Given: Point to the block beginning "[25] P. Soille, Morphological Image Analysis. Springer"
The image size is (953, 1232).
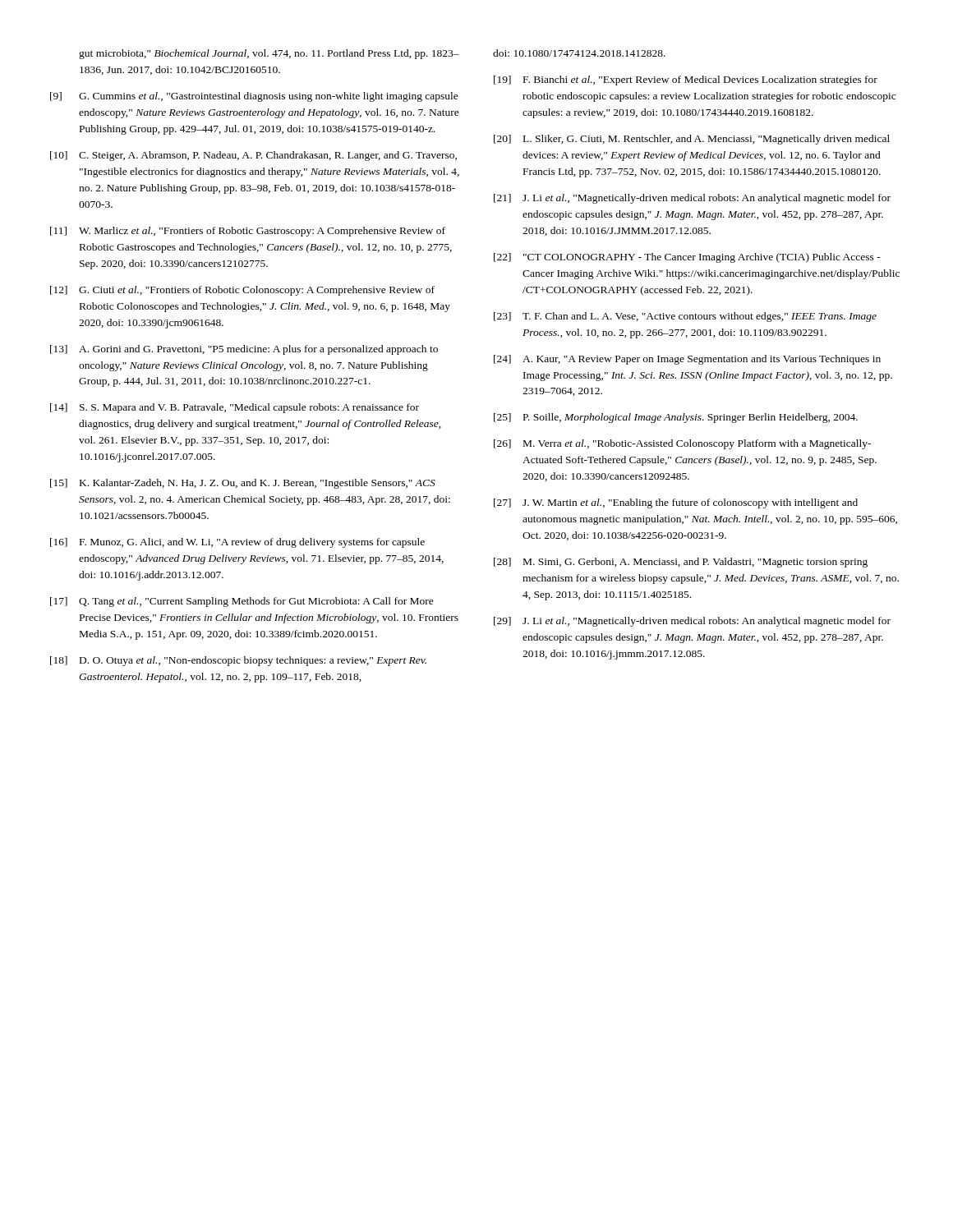Looking at the screenshot, I should point(698,418).
